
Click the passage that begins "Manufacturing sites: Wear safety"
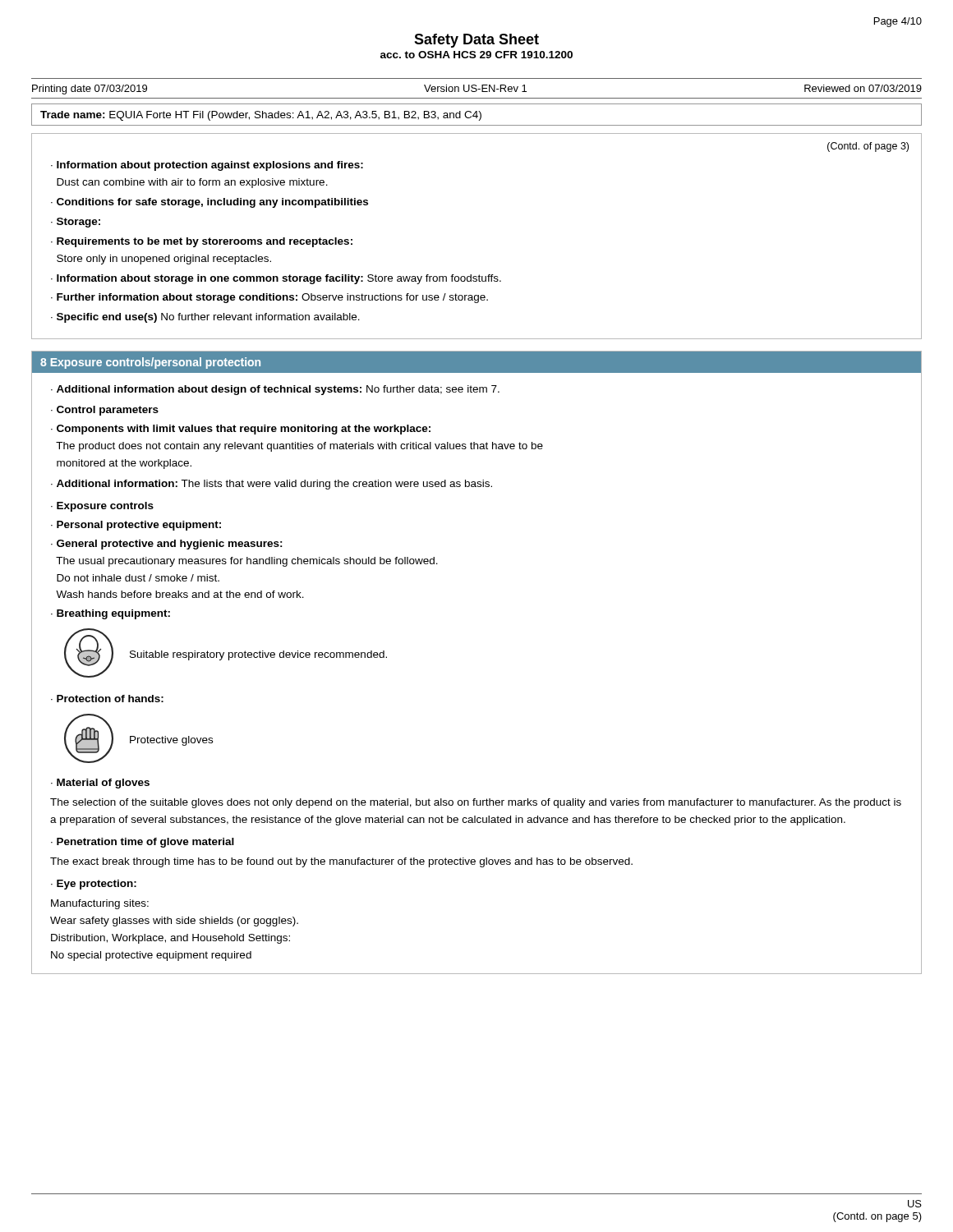pos(175,929)
